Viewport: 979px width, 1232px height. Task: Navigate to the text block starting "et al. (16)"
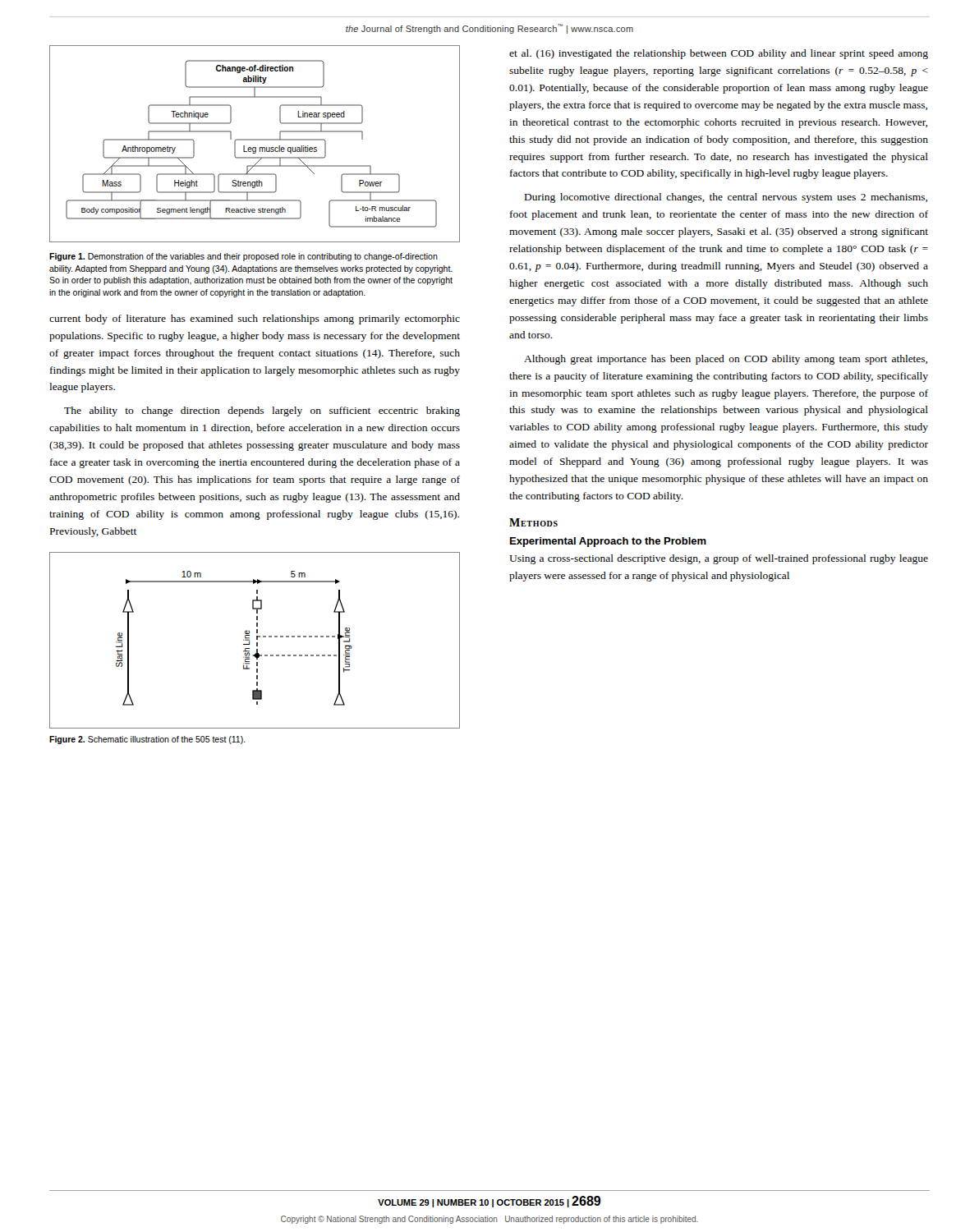tap(719, 275)
